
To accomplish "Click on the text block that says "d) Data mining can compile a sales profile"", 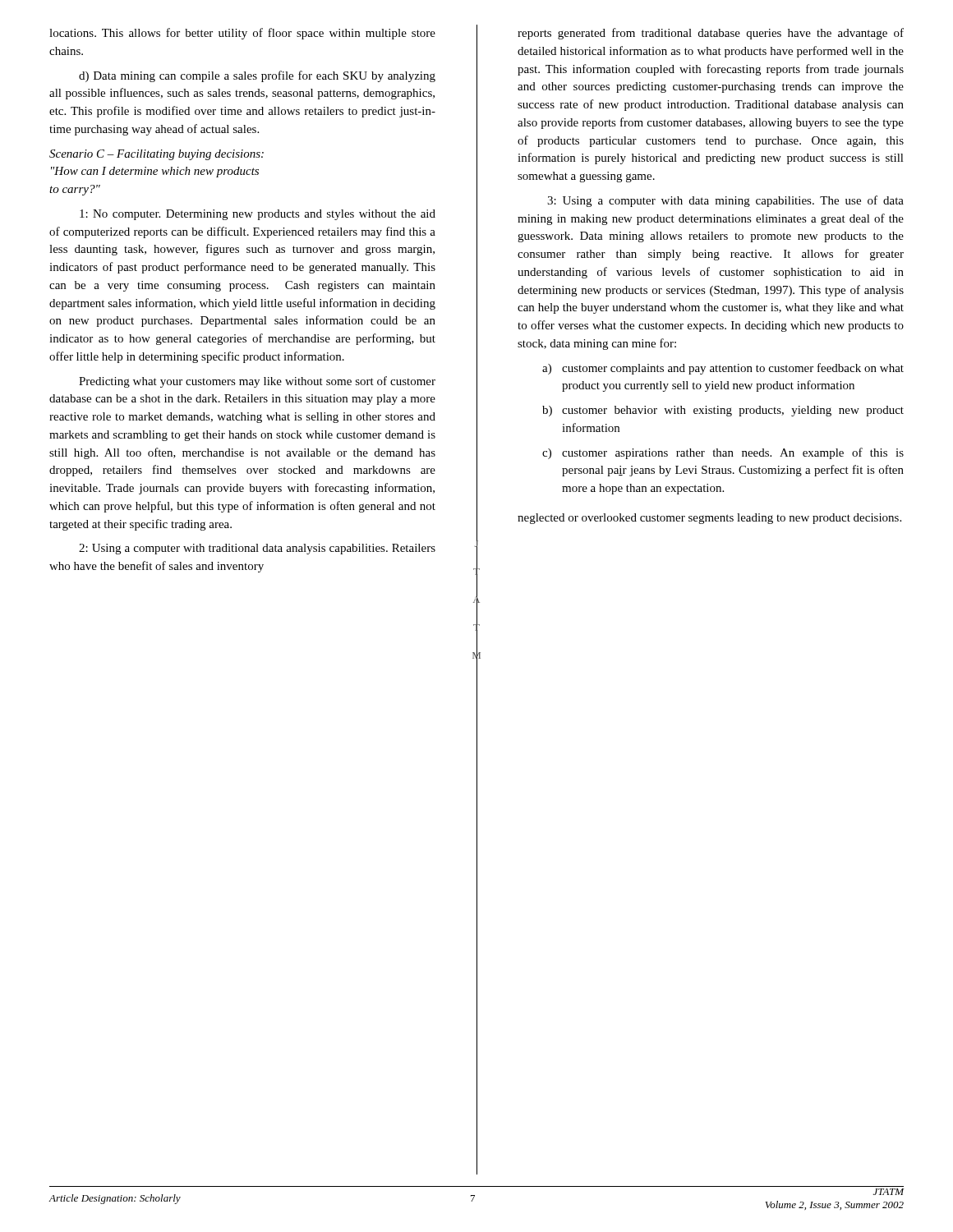I will point(242,103).
